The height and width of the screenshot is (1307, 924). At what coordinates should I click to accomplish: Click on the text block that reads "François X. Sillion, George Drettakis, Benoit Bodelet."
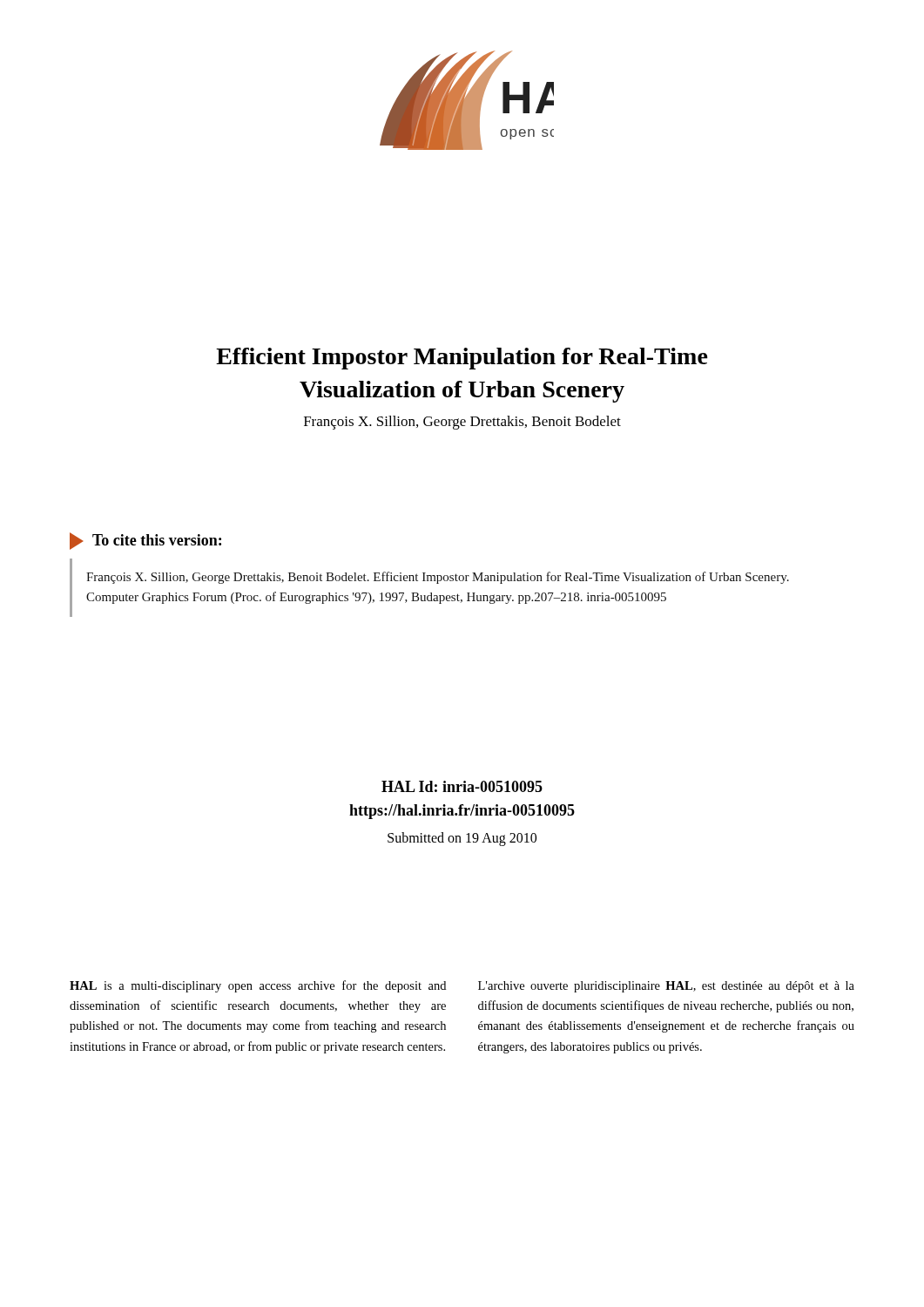click(x=438, y=587)
